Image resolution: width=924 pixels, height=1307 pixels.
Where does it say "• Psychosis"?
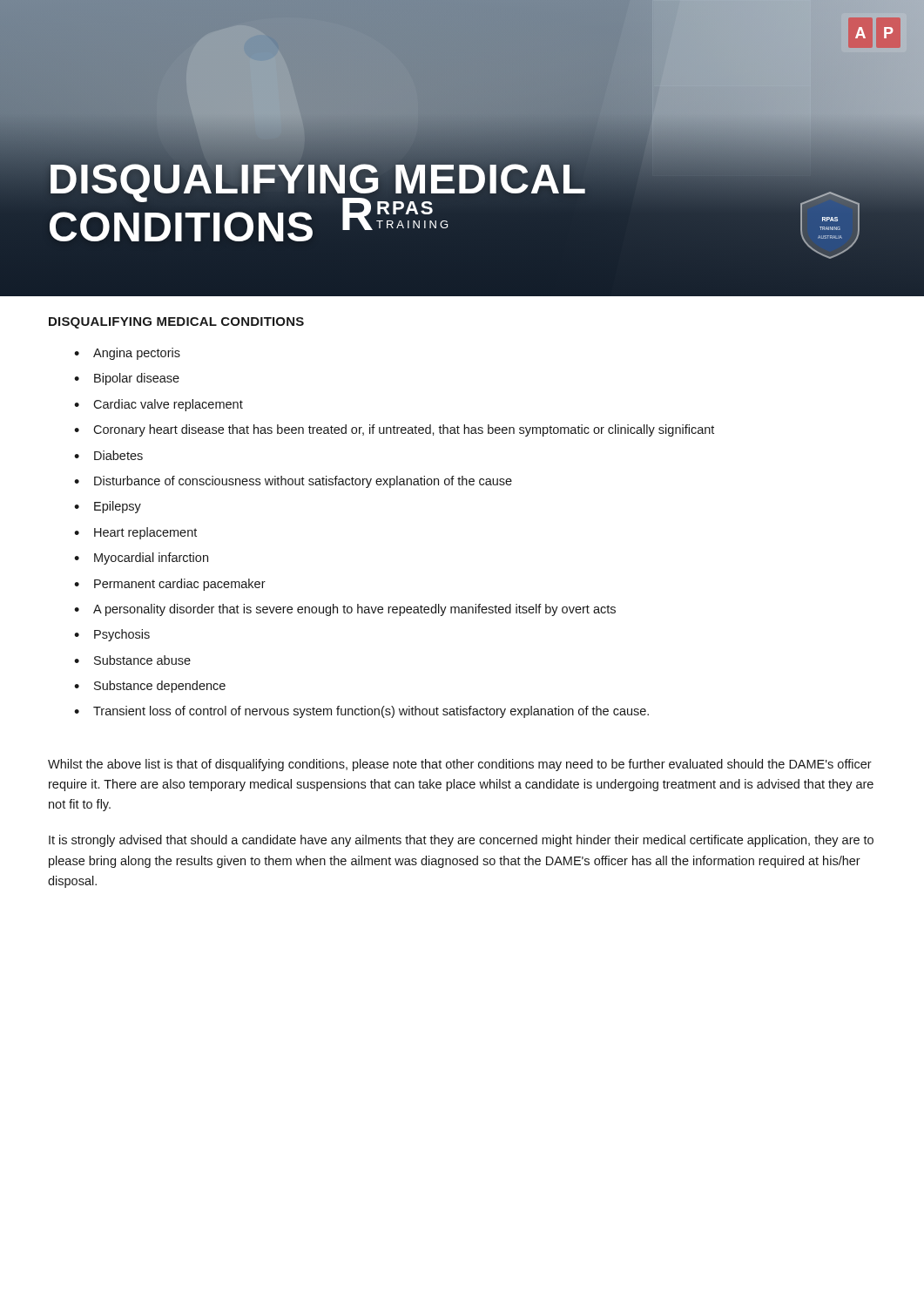(112, 635)
